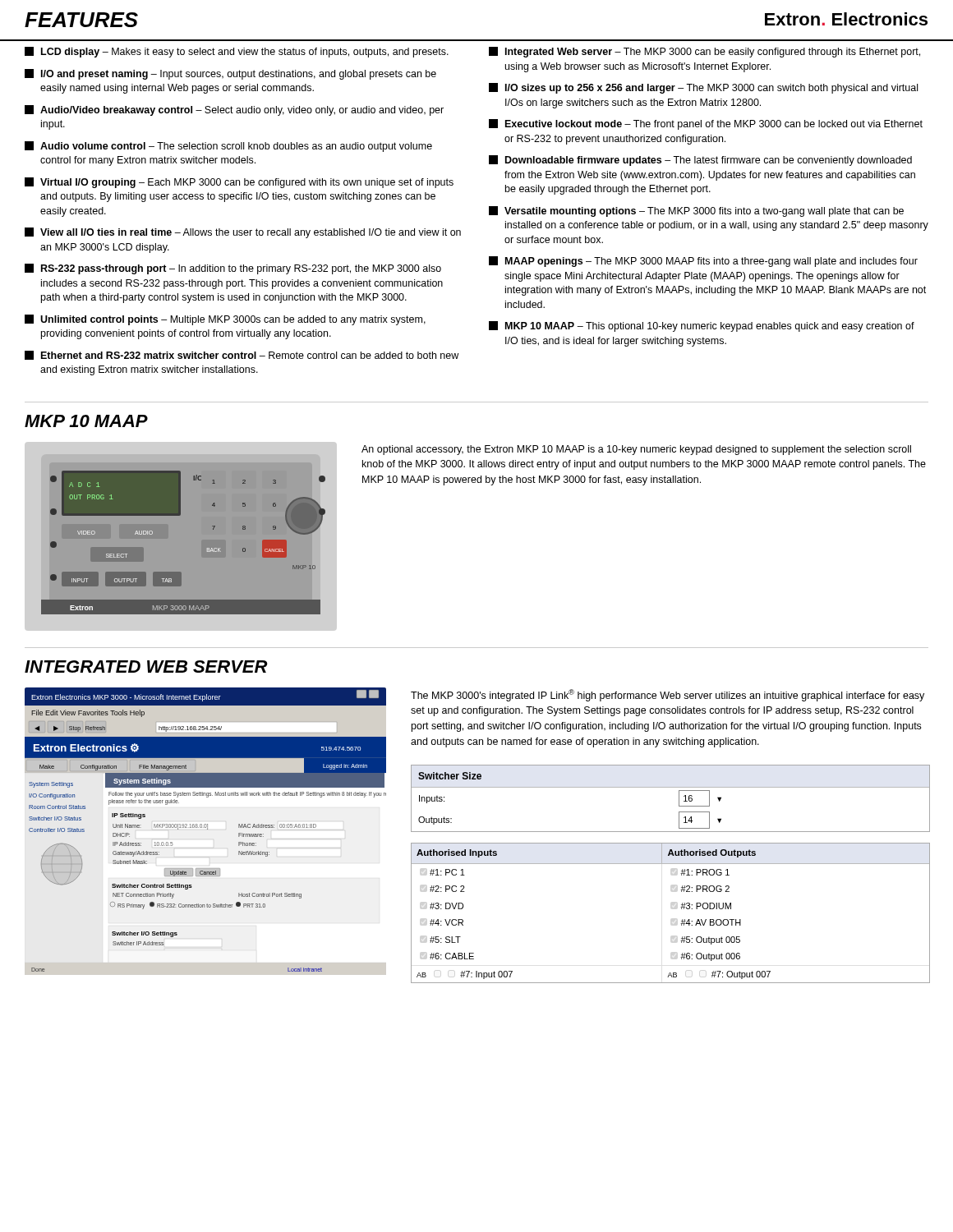Screen dimensions: 1232x953
Task: Select the screenshot
Action: (x=205, y=832)
